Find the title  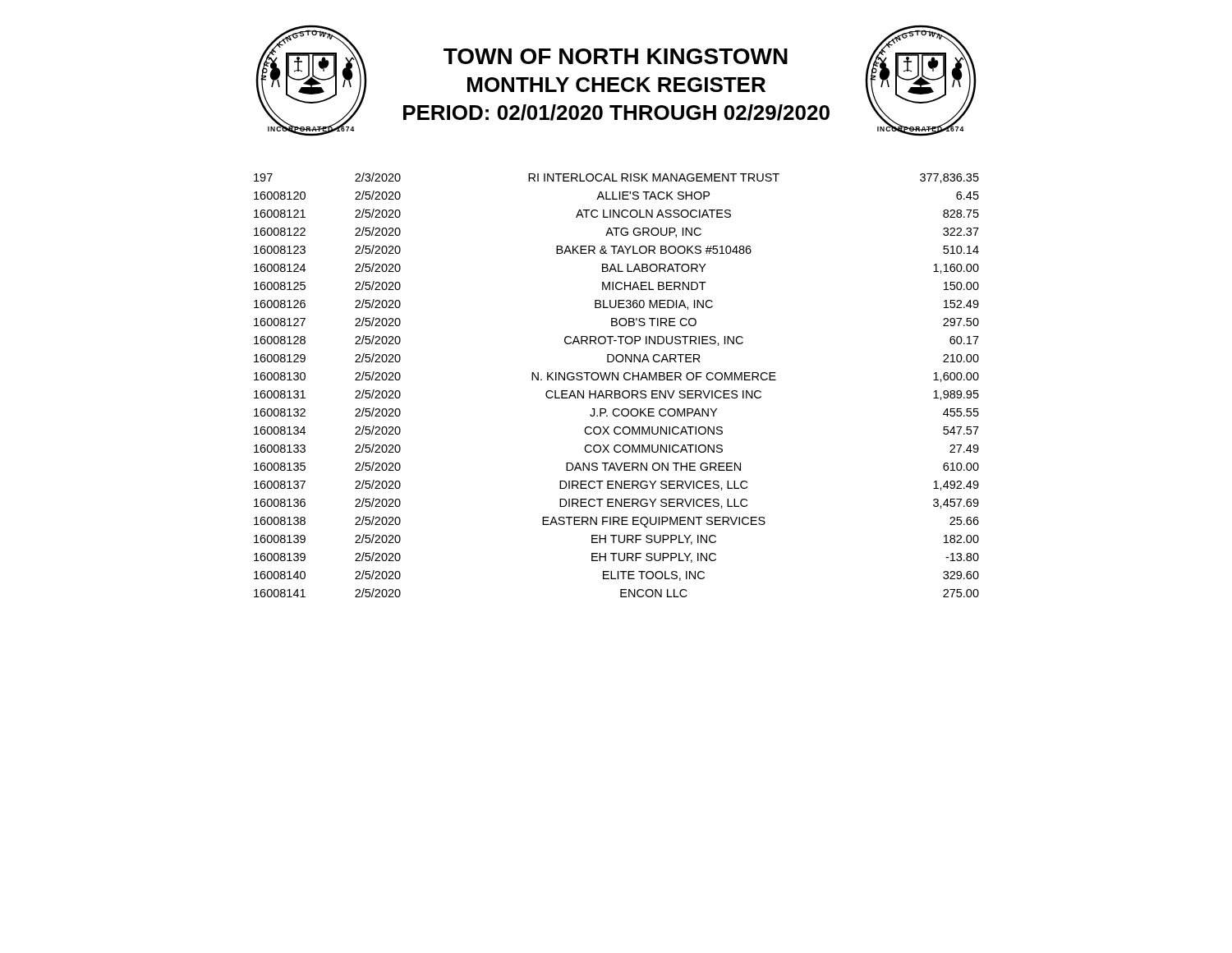click(x=616, y=84)
